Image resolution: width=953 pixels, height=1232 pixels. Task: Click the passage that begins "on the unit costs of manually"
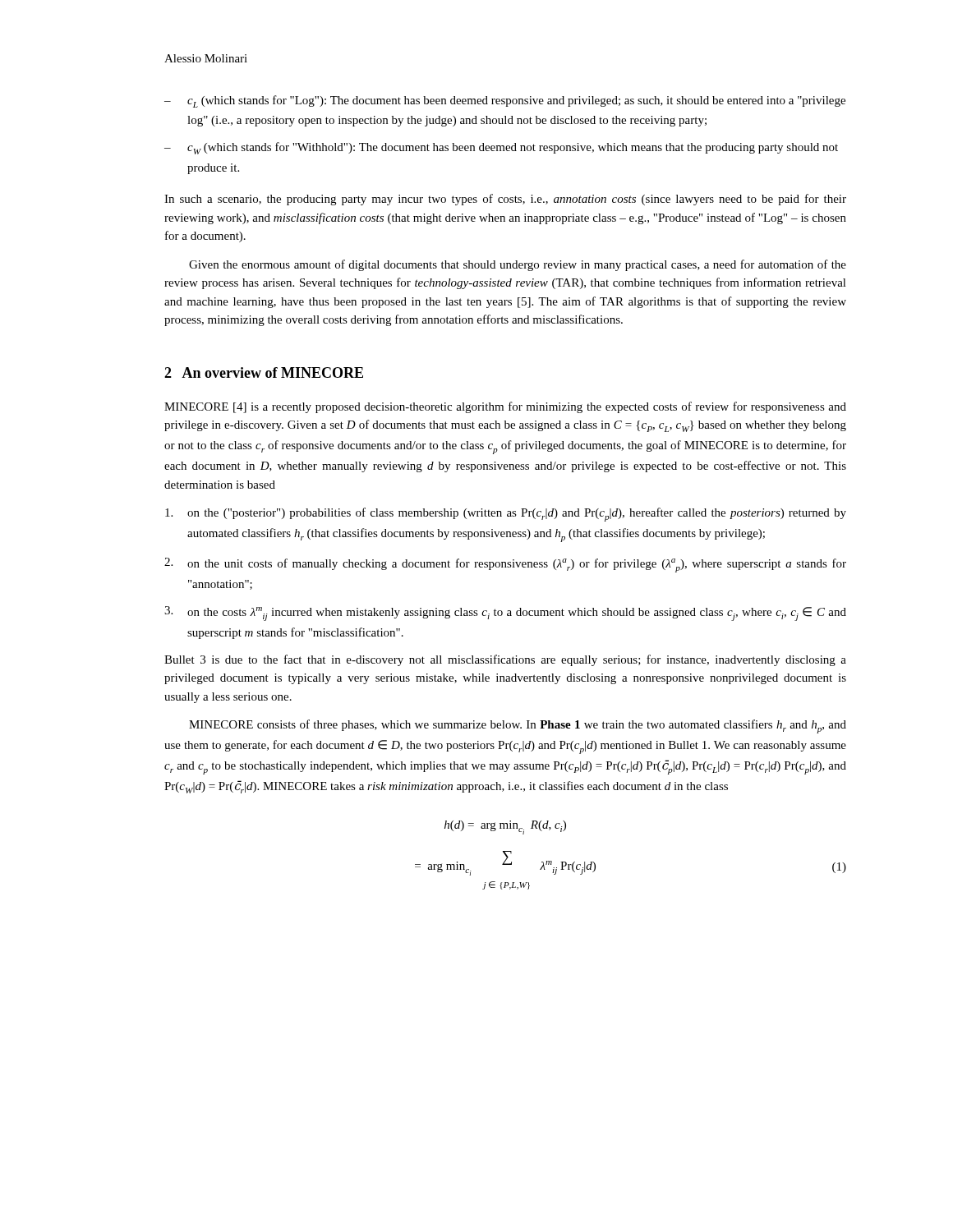[x=517, y=573]
